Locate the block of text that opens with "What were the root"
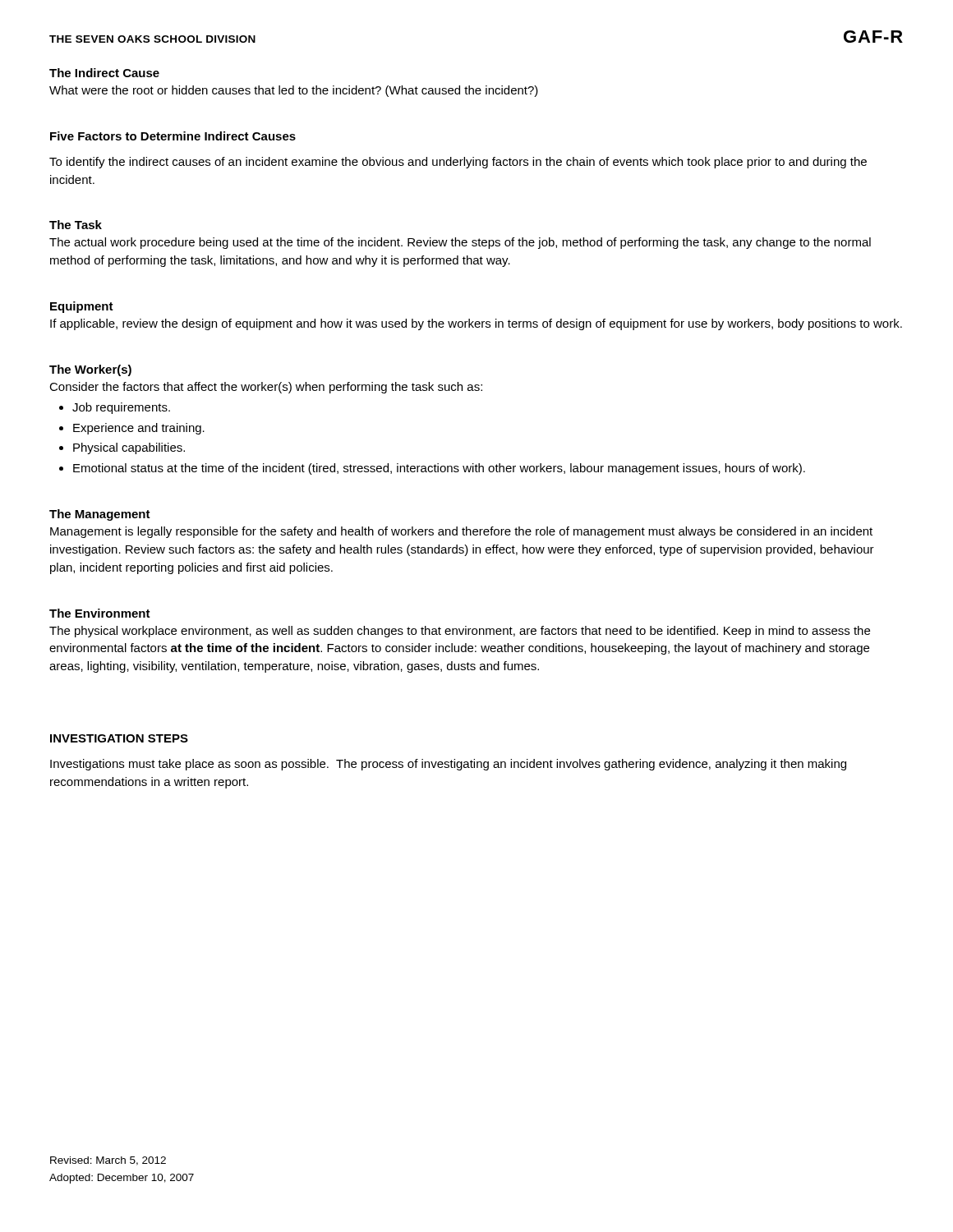 click(294, 90)
